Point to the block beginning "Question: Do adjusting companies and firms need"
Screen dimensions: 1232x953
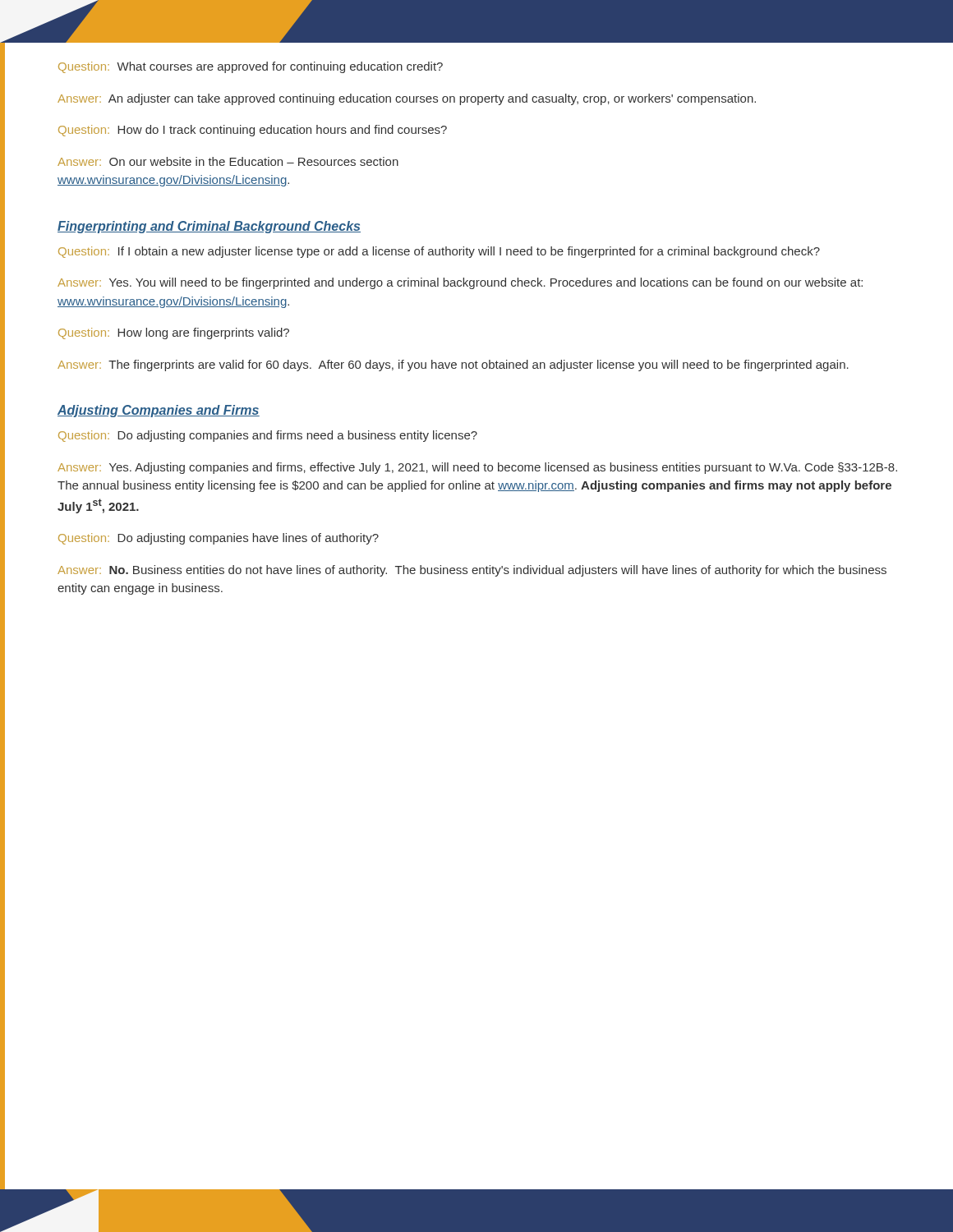tap(267, 435)
